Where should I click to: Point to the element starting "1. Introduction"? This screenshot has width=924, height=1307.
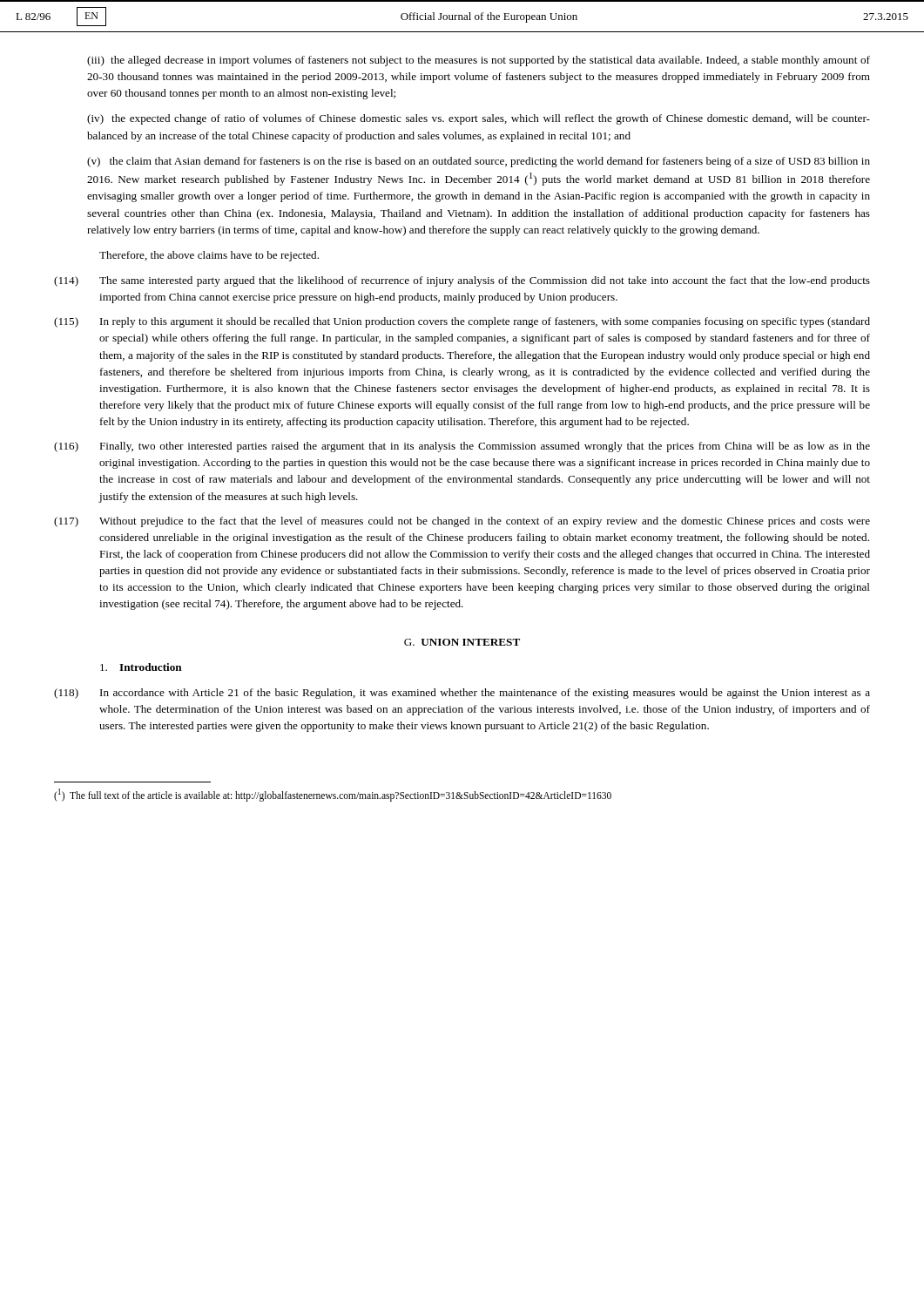point(140,667)
